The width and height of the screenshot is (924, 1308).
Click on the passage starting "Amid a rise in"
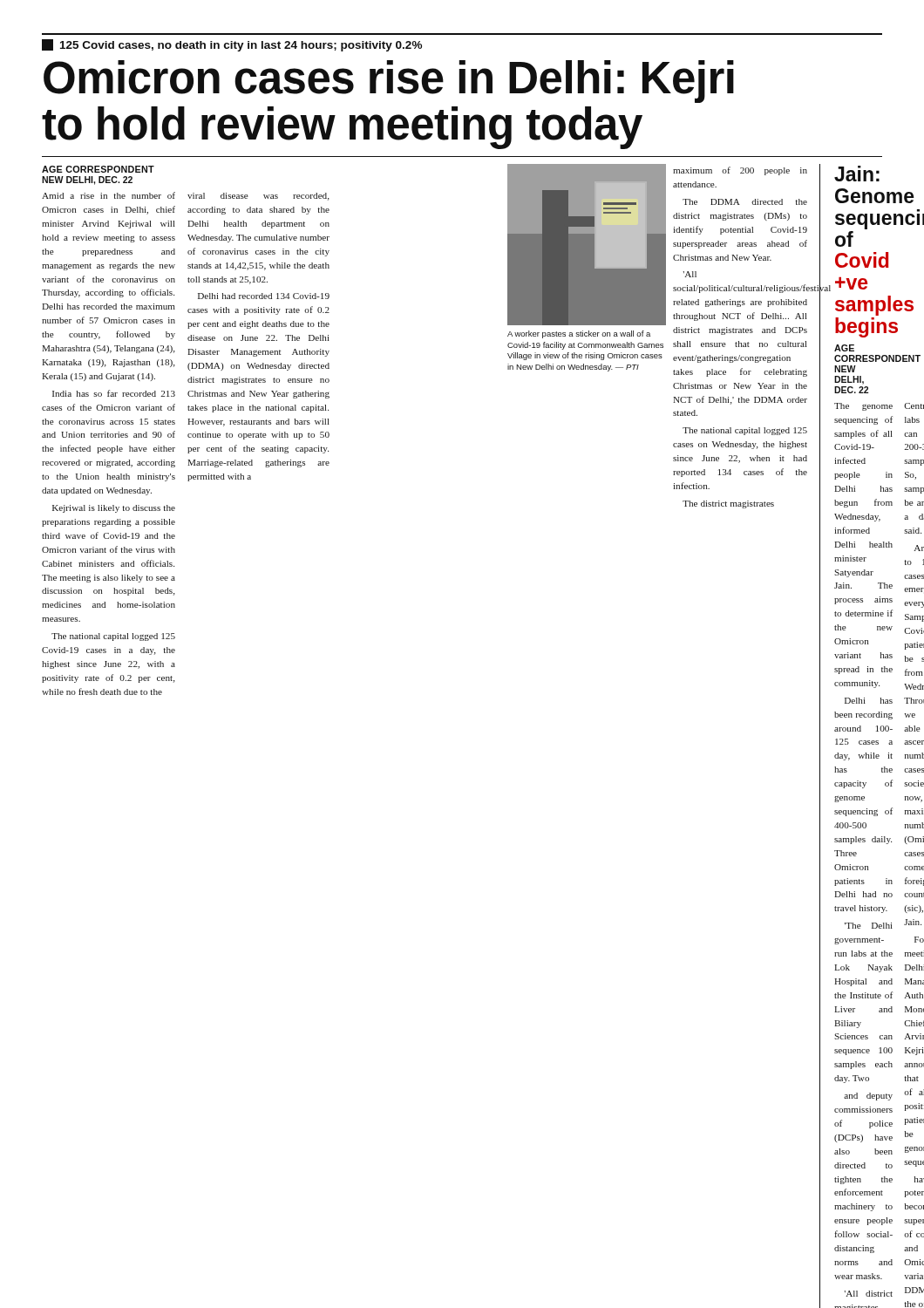[109, 444]
